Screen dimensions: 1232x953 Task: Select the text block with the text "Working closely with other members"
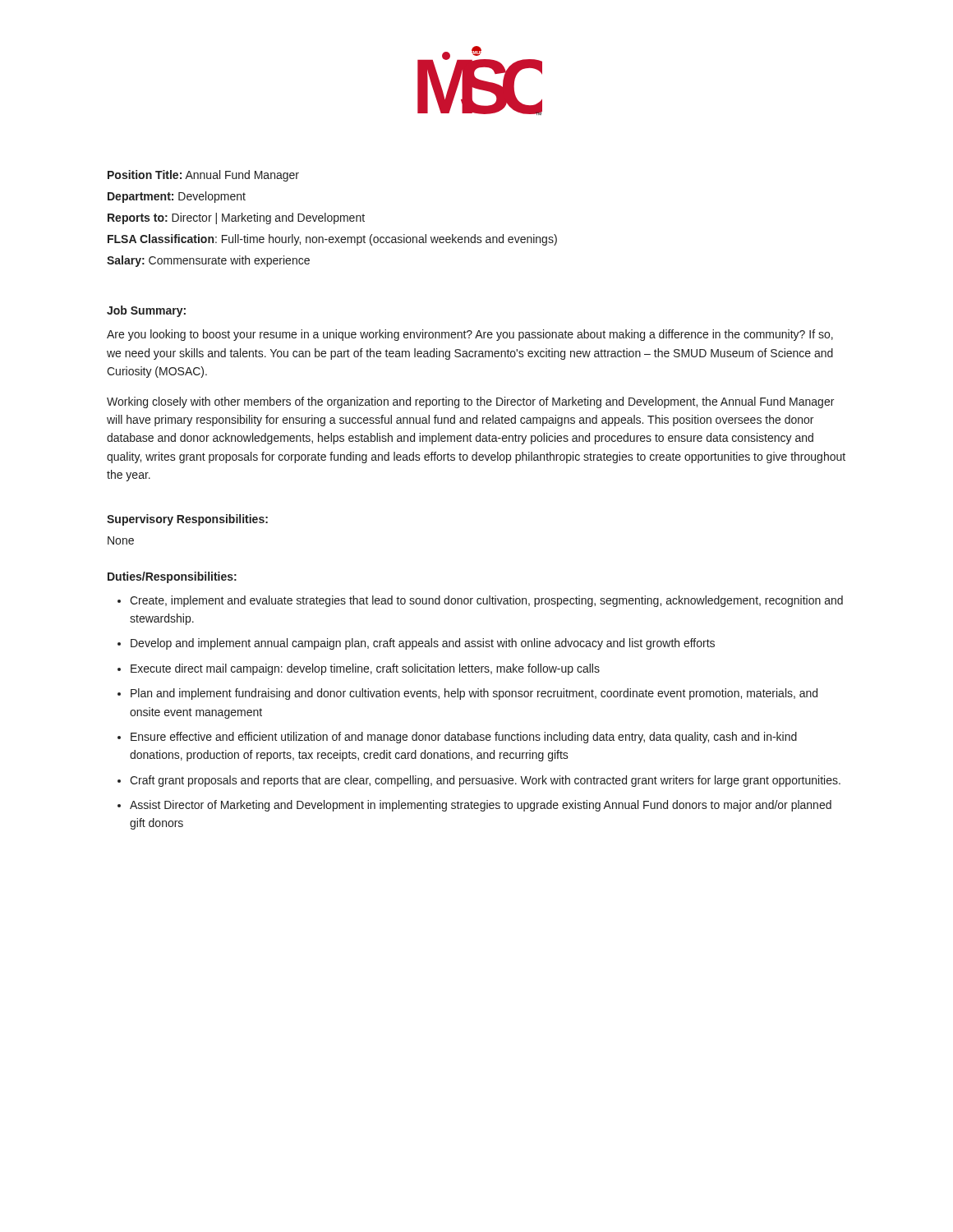[x=476, y=438]
